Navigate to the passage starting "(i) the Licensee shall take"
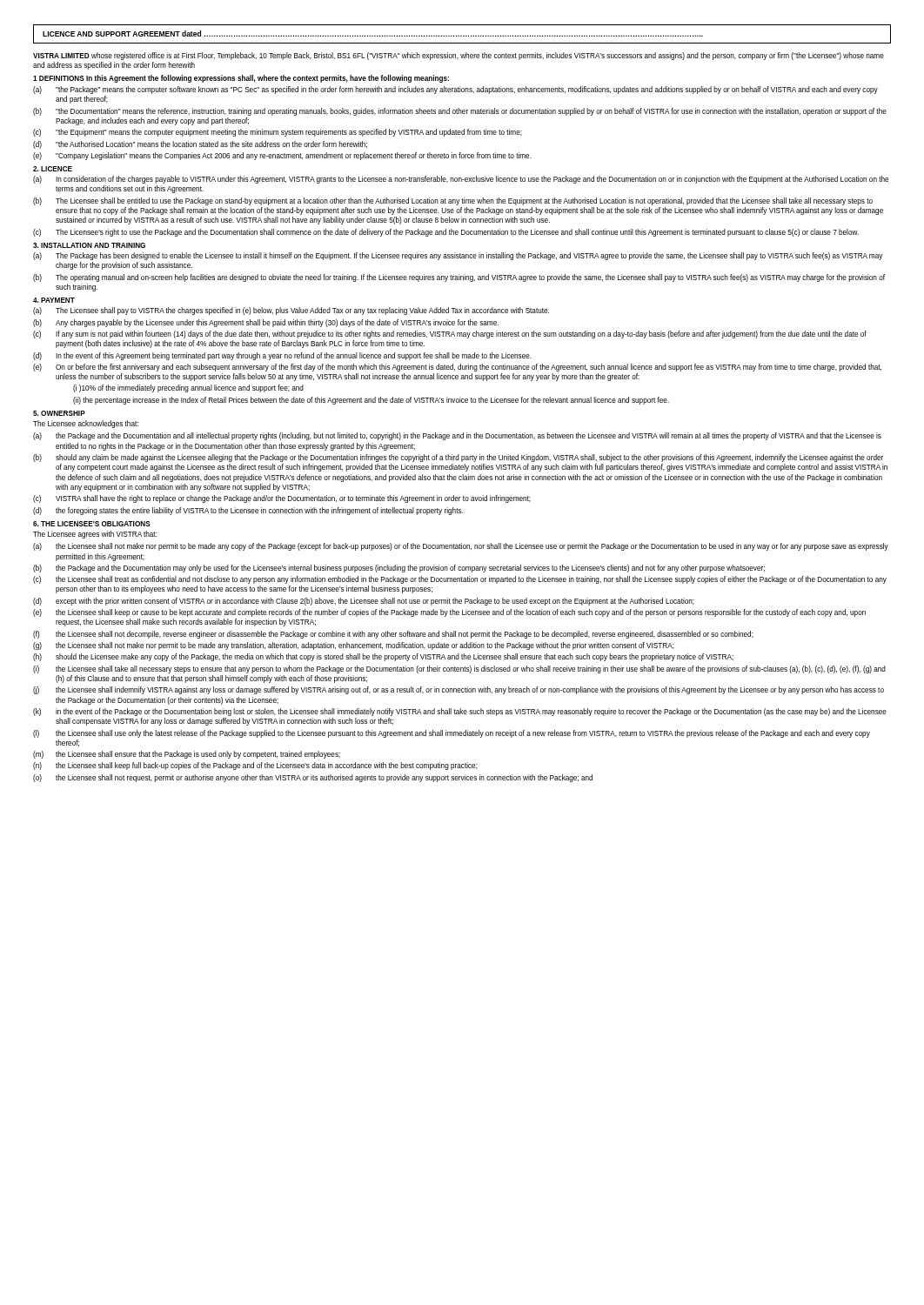Screen dimensions: 1305x924 pos(462,674)
